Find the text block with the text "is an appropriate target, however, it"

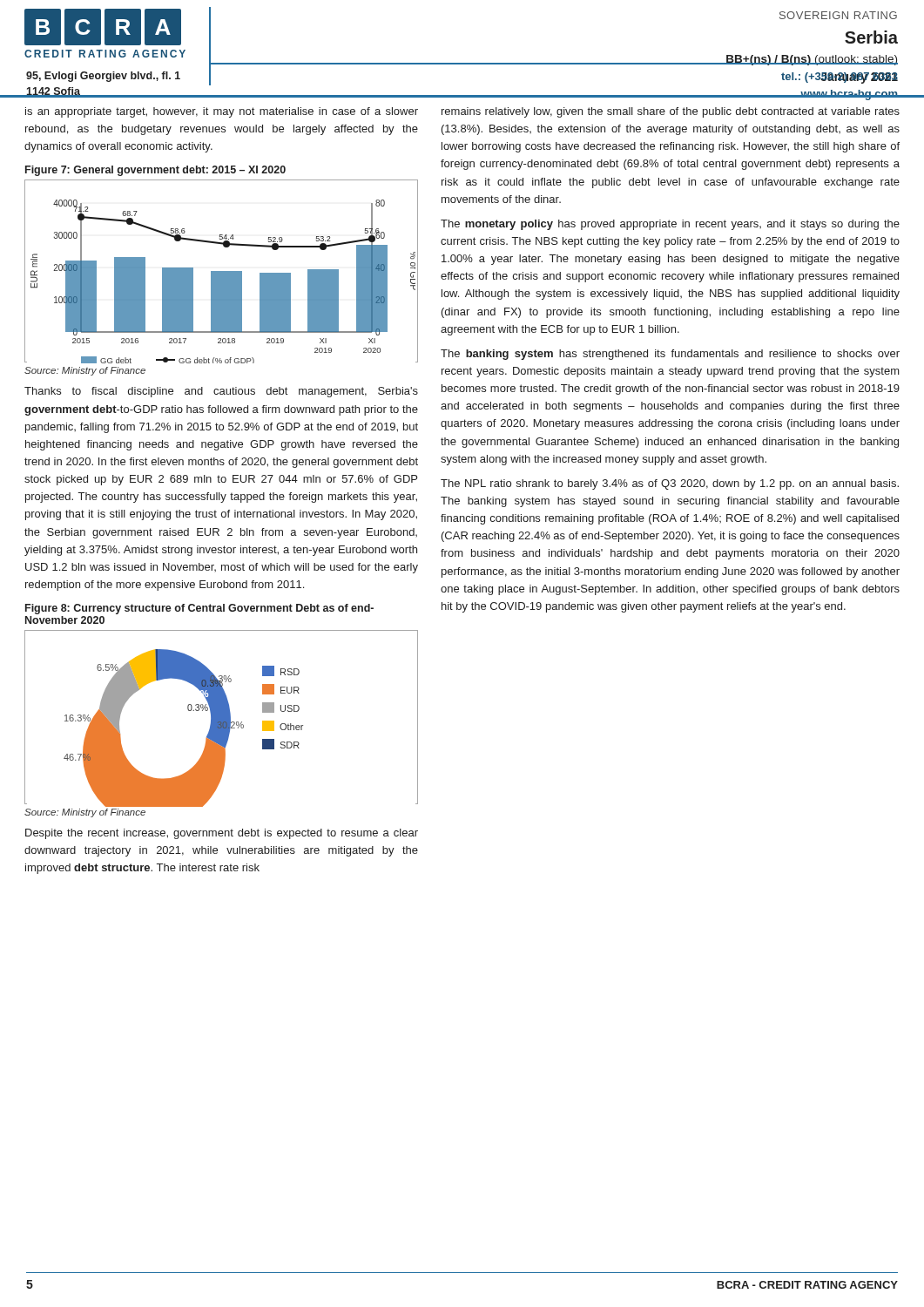coord(221,129)
